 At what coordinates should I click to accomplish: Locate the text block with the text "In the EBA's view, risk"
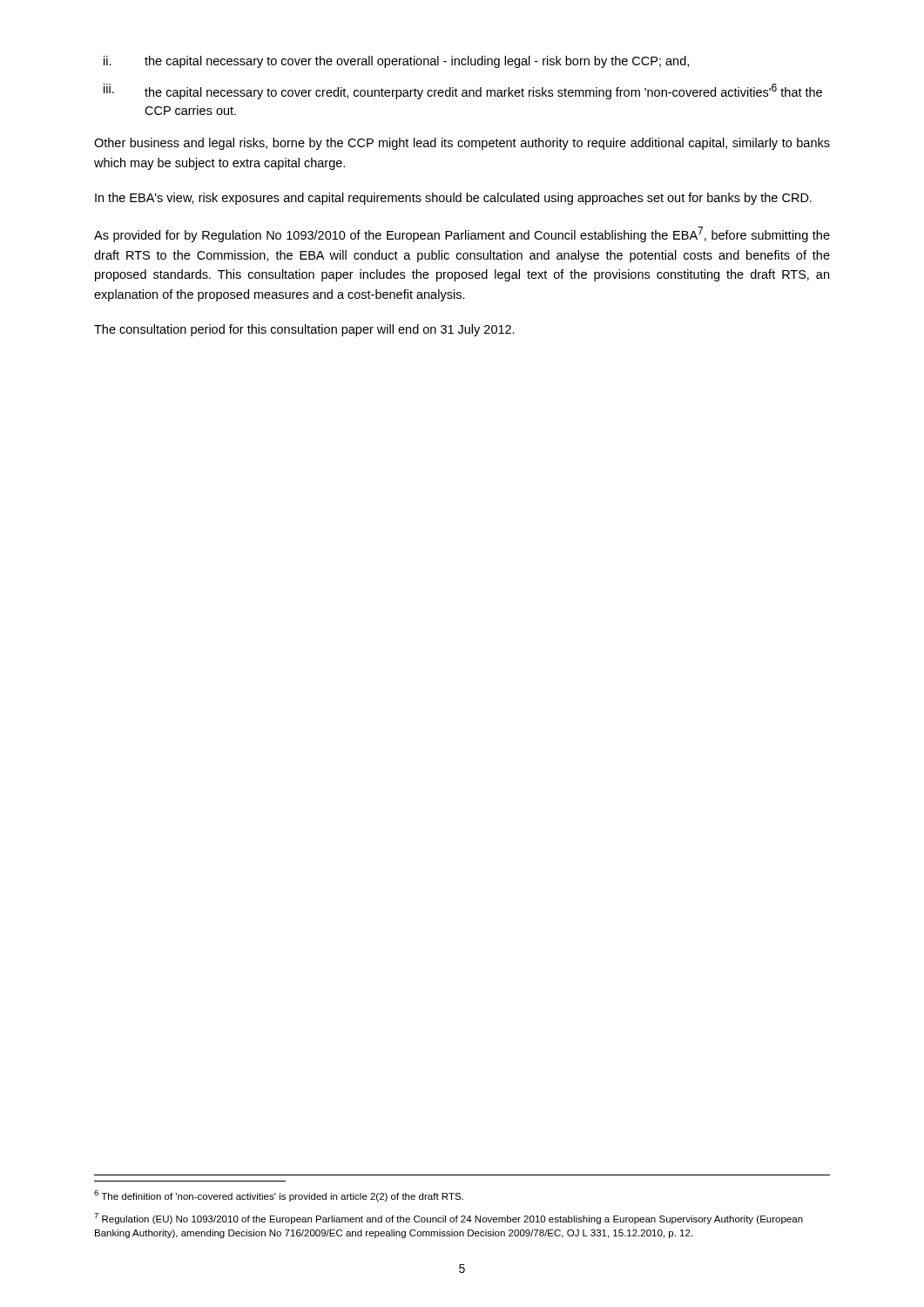click(x=453, y=198)
